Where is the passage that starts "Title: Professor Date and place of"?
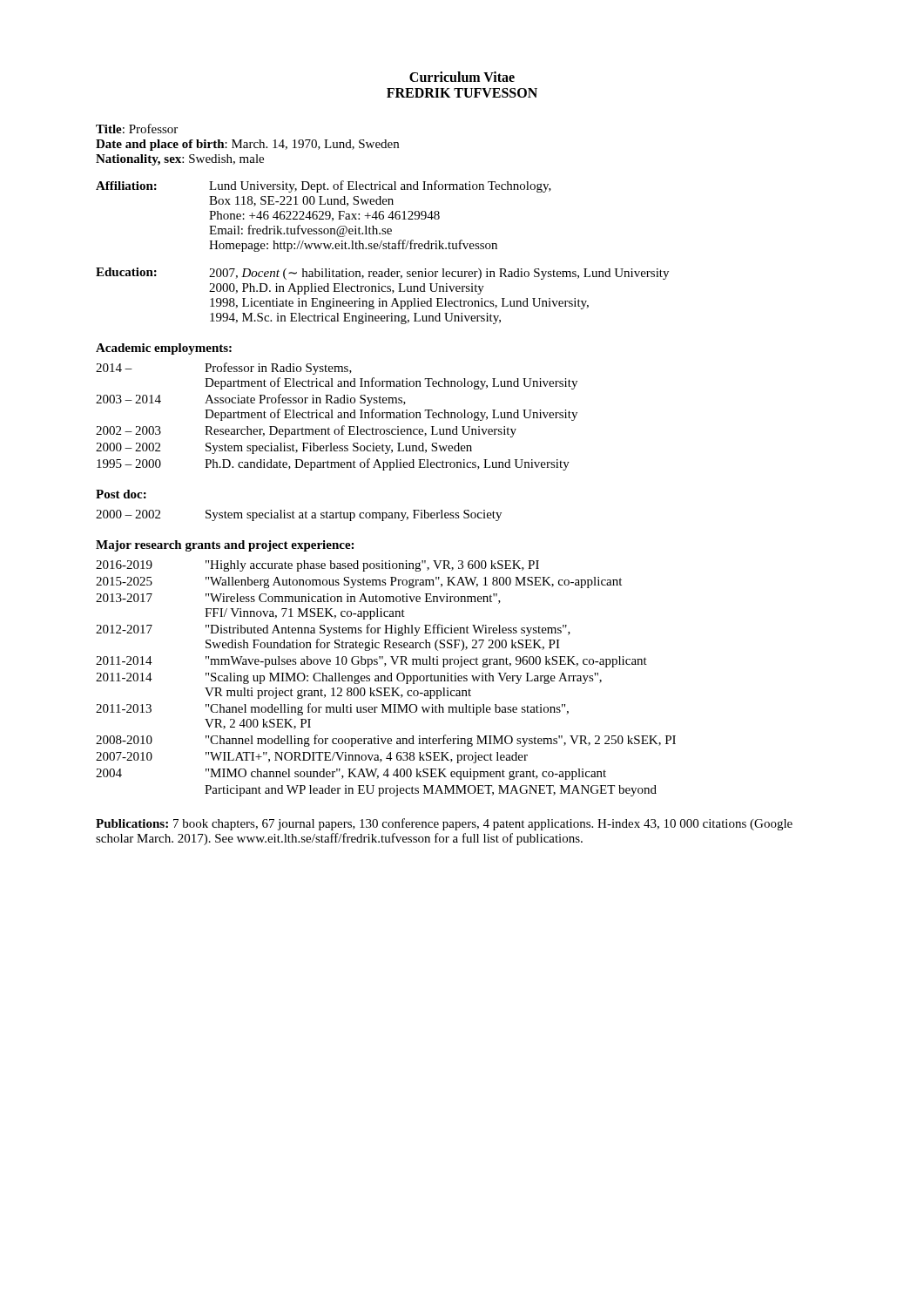 click(137, 129)
